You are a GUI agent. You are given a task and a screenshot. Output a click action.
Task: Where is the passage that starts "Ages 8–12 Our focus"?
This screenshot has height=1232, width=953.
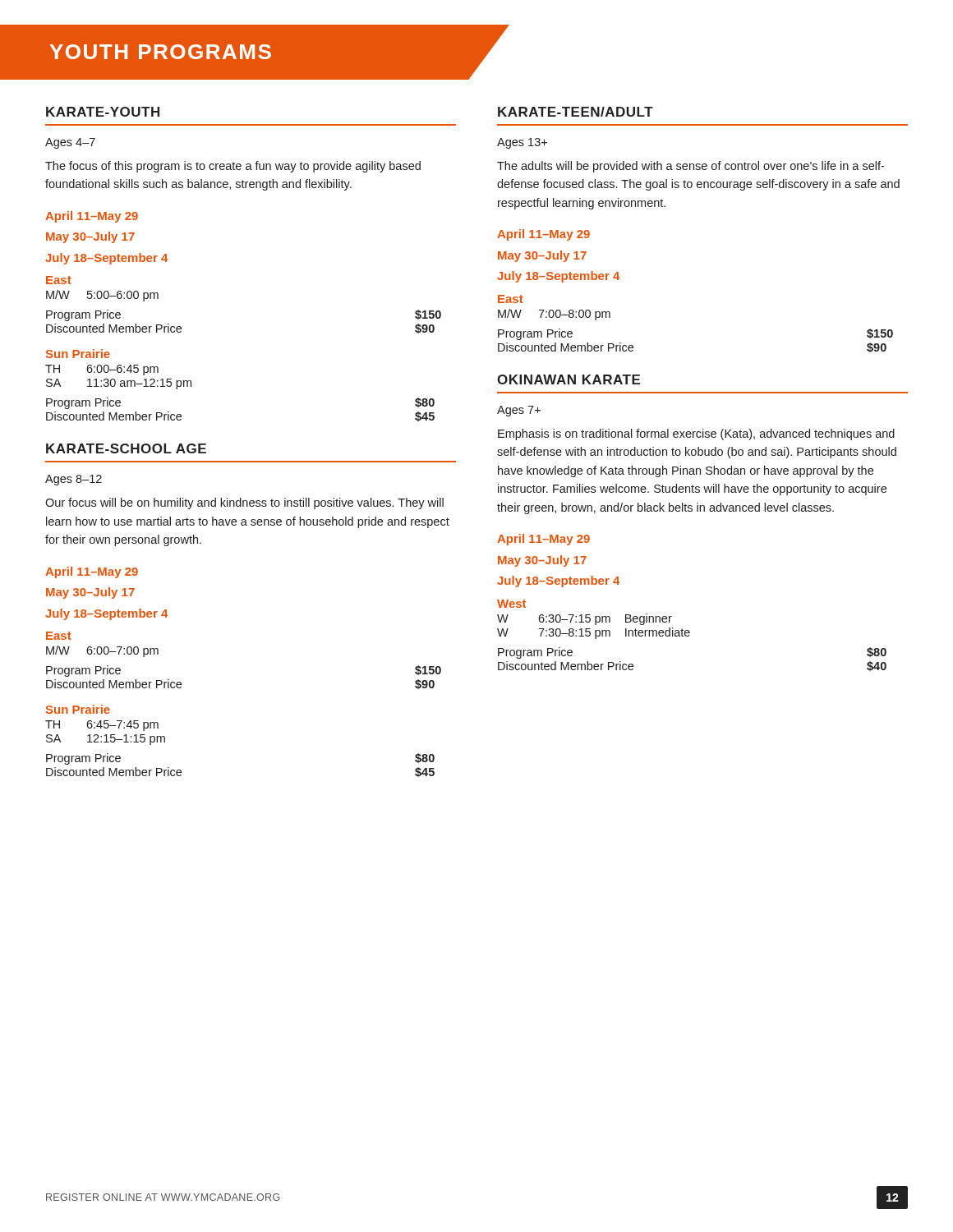click(251, 511)
